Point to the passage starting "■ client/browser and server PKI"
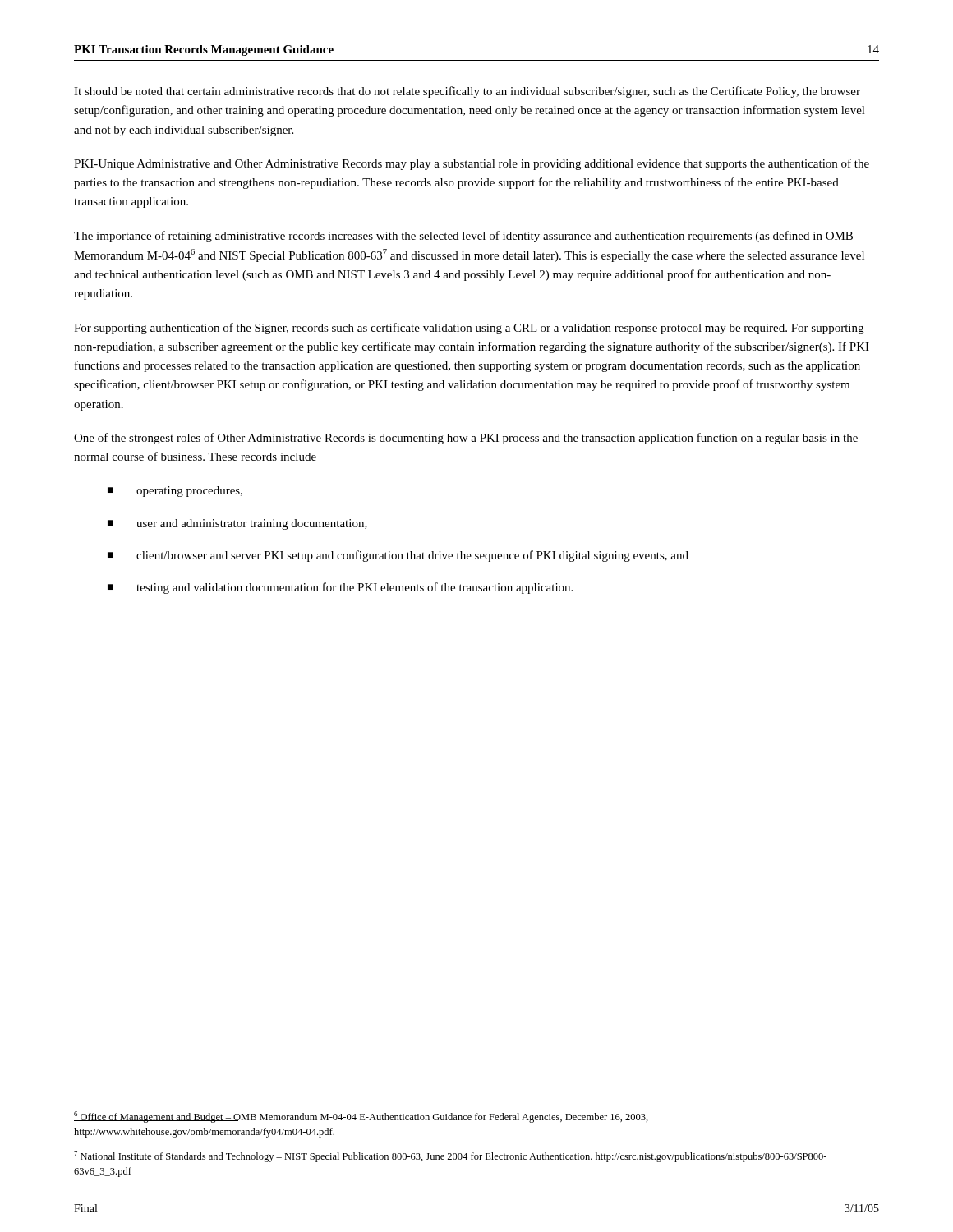This screenshot has width=953, height=1232. coord(493,556)
